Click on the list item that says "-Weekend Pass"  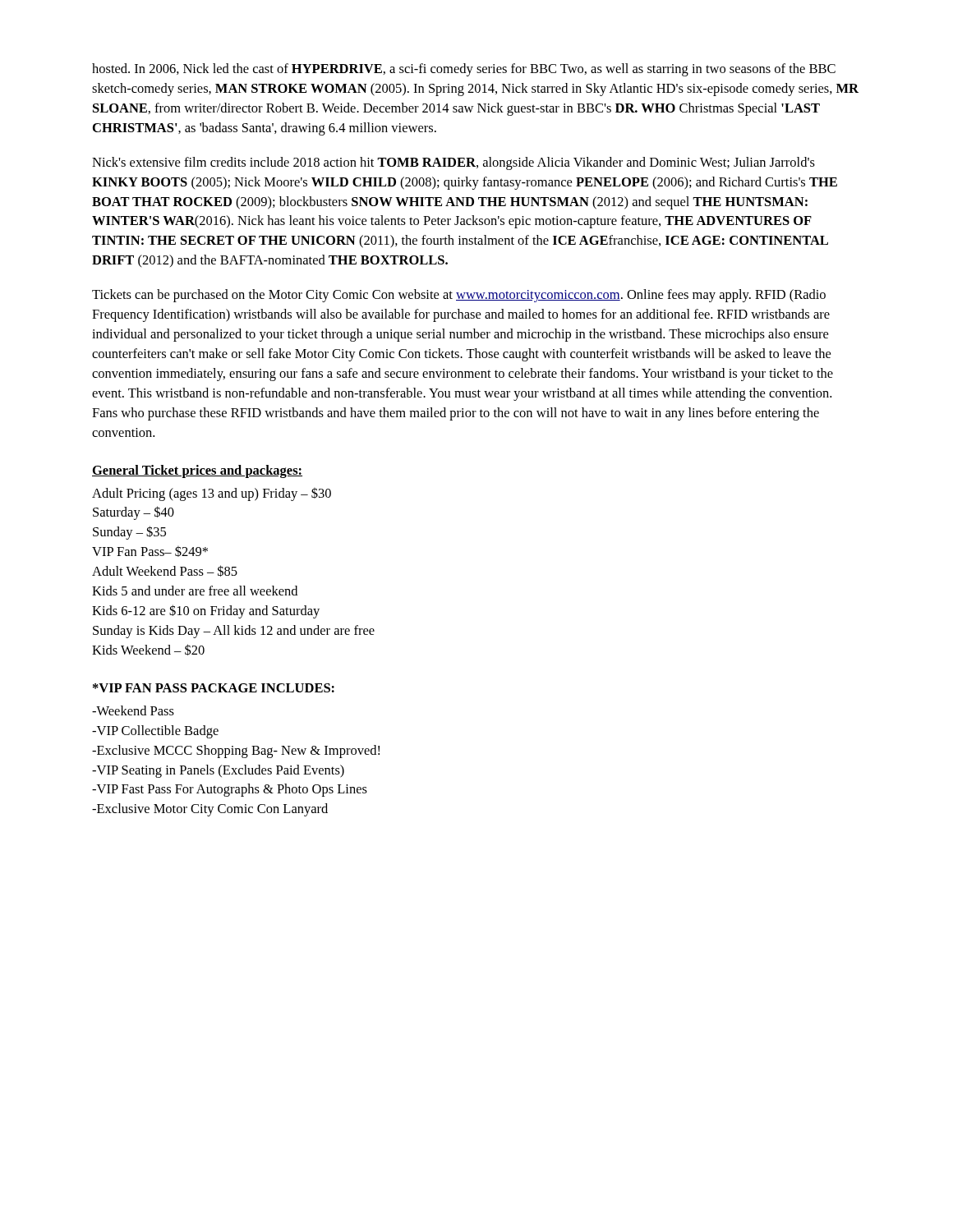coord(133,711)
